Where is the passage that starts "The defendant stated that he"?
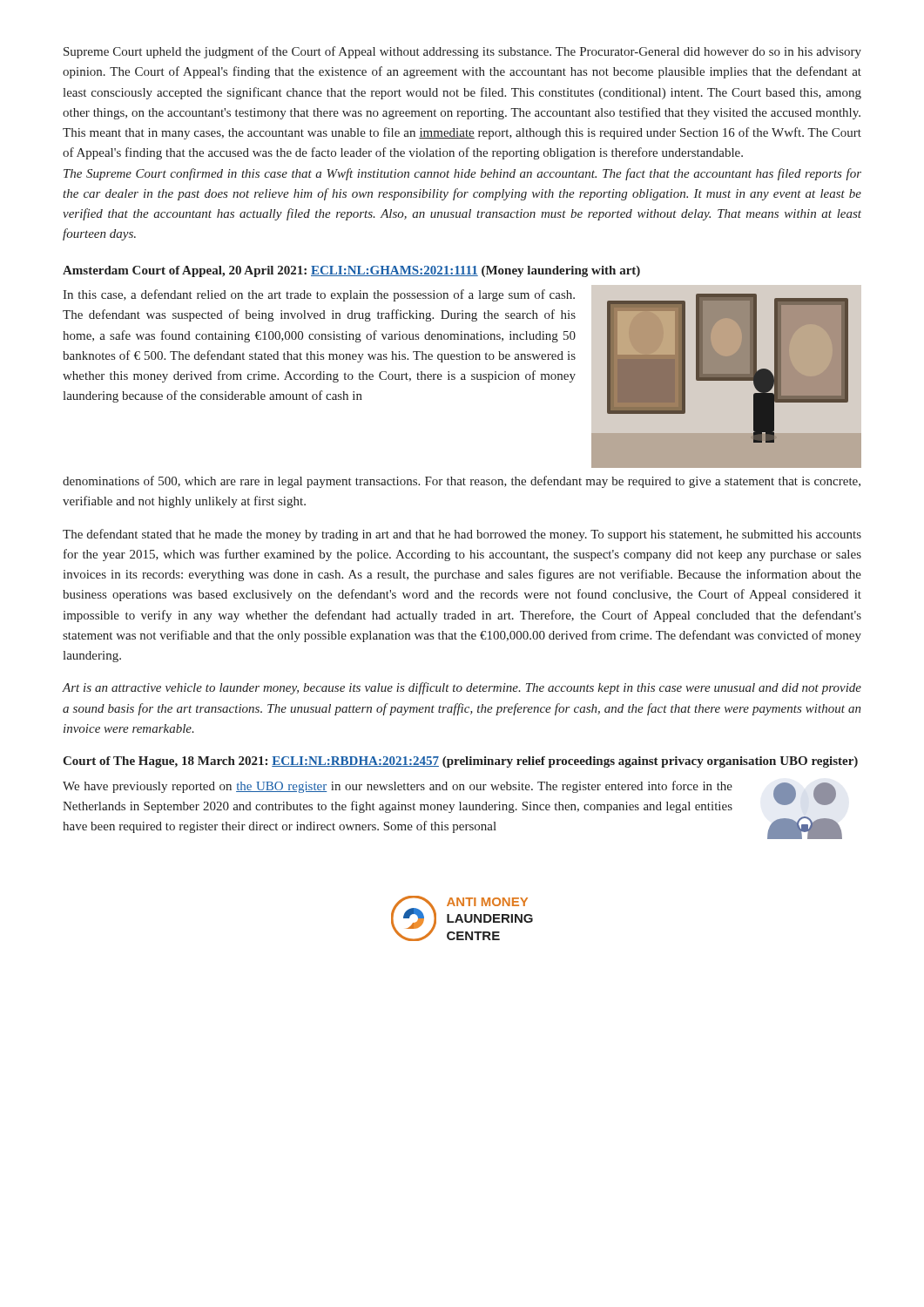 (462, 594)
